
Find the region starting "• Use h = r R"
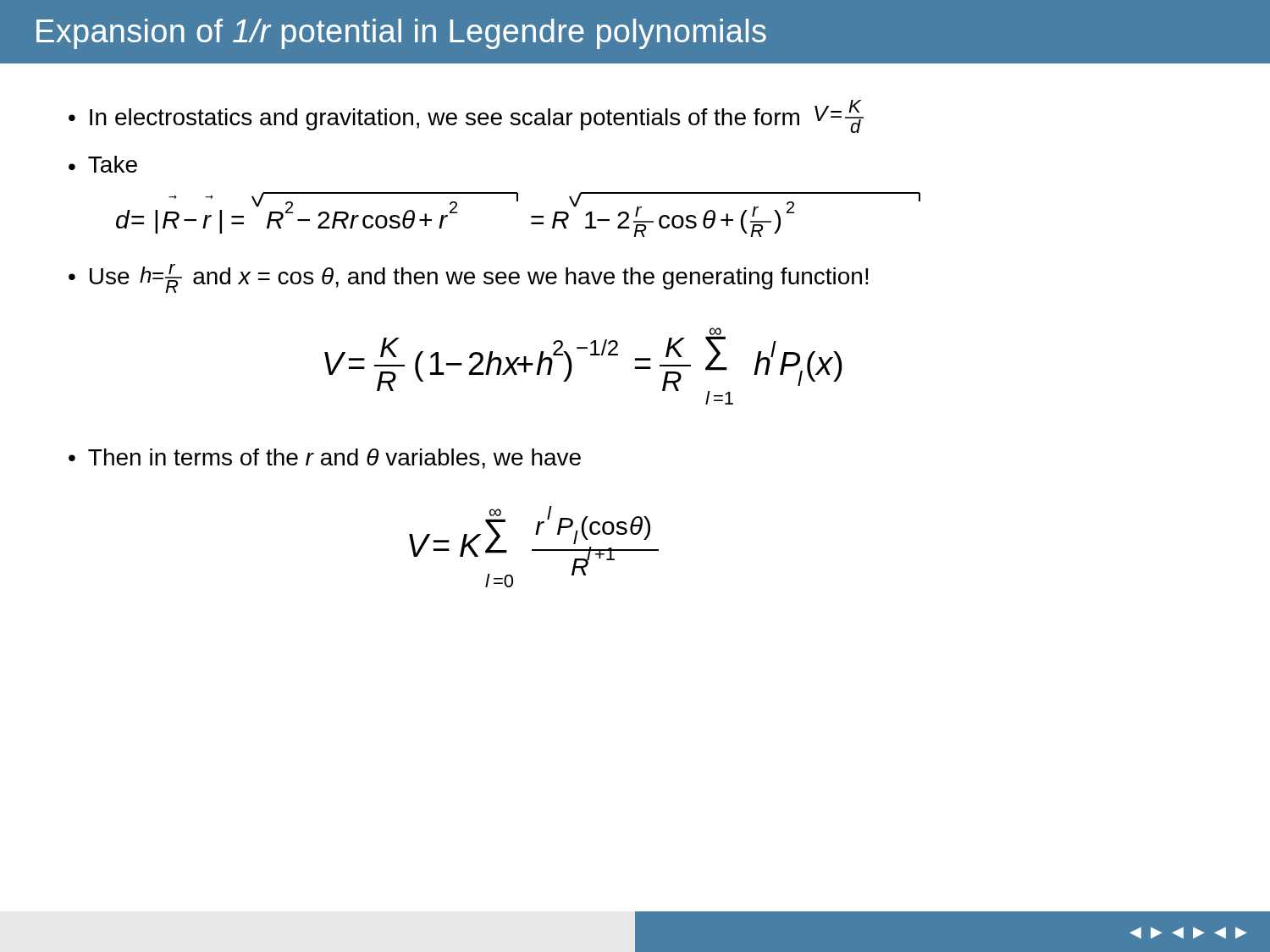click(x=469, y=278)
